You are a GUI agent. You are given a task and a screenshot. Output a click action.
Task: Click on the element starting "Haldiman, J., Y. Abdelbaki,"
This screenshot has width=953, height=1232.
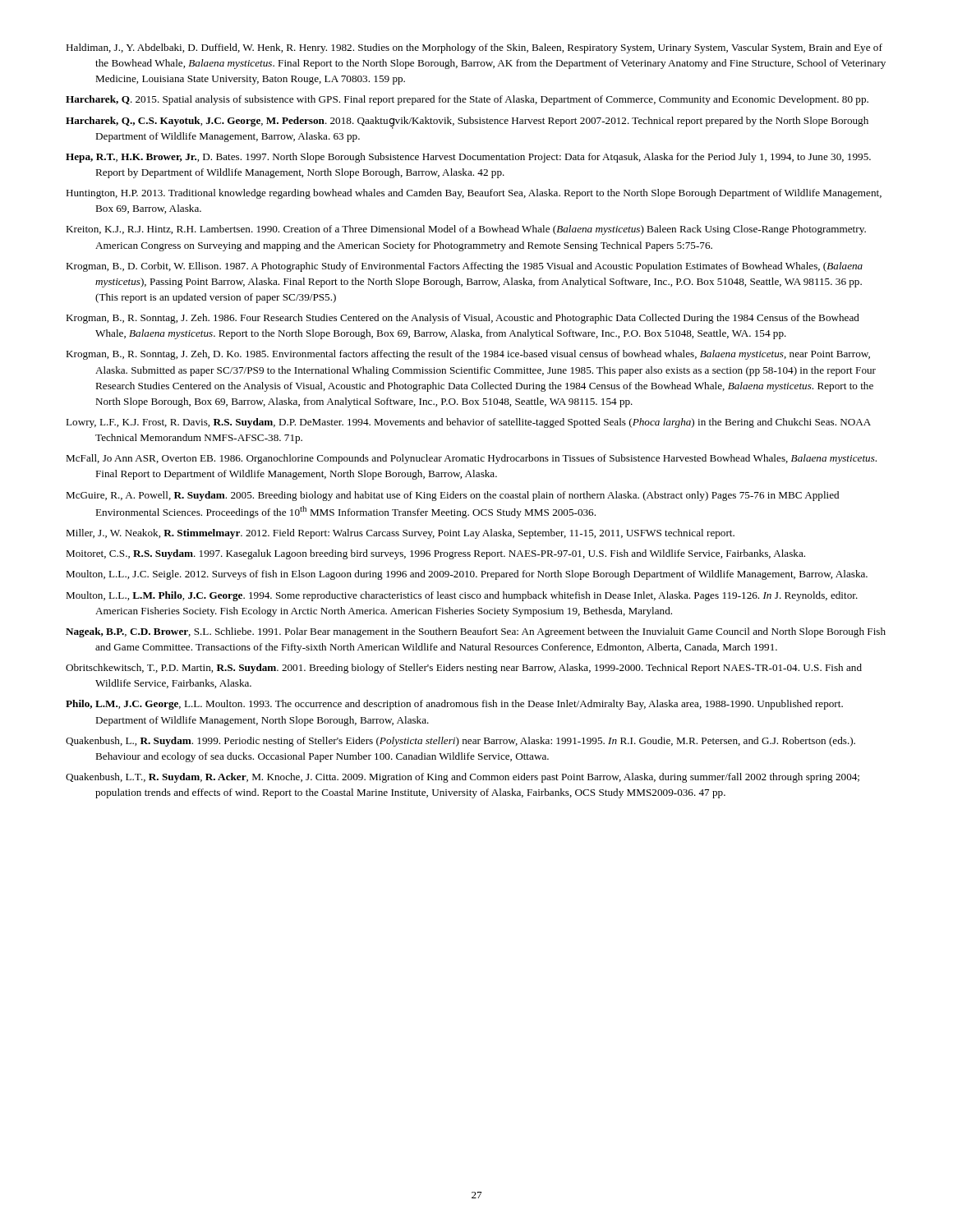pyautogui.click(x=476, y=63)
